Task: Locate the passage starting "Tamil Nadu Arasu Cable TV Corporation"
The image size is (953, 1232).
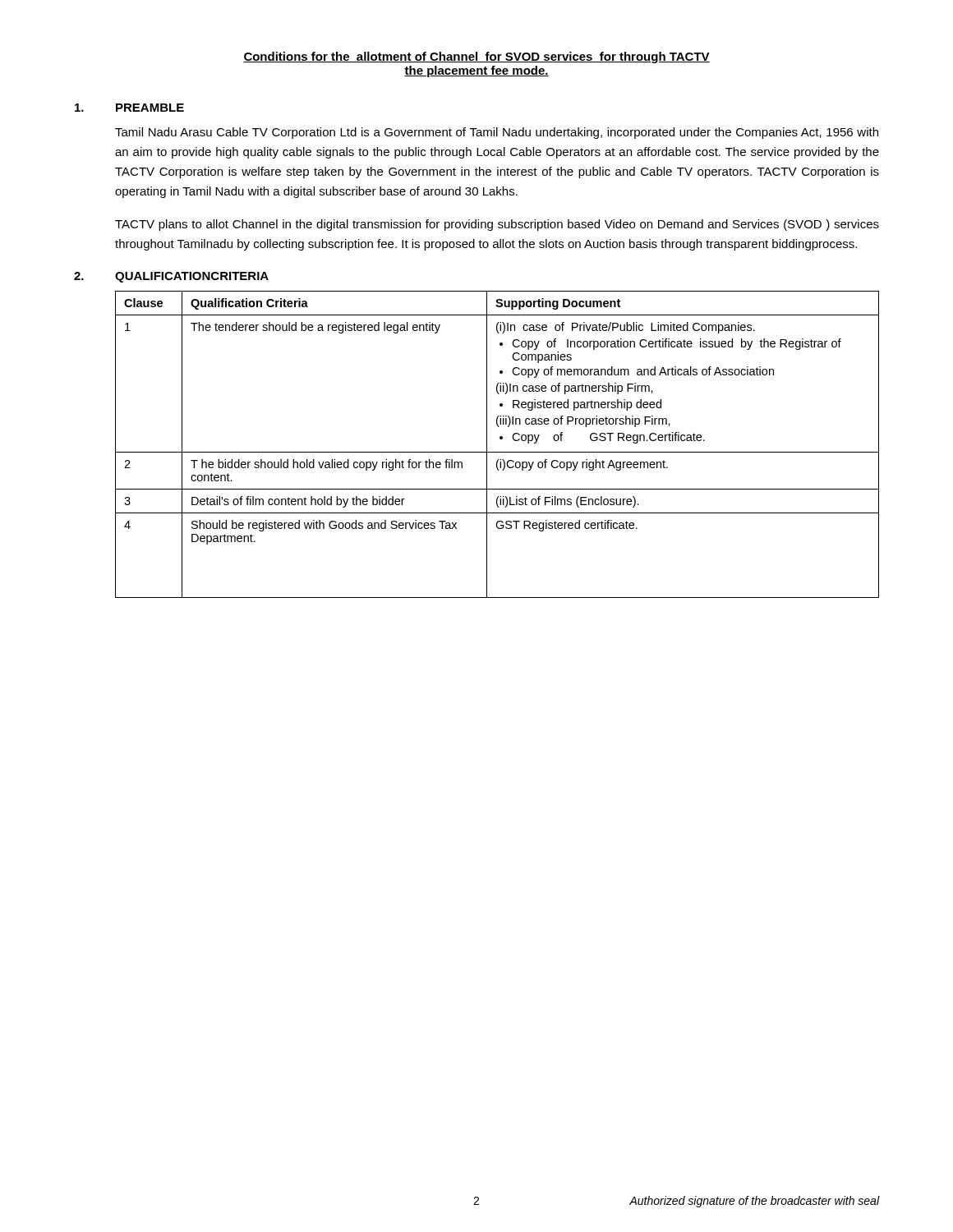Action: click(x=497, y=161)
